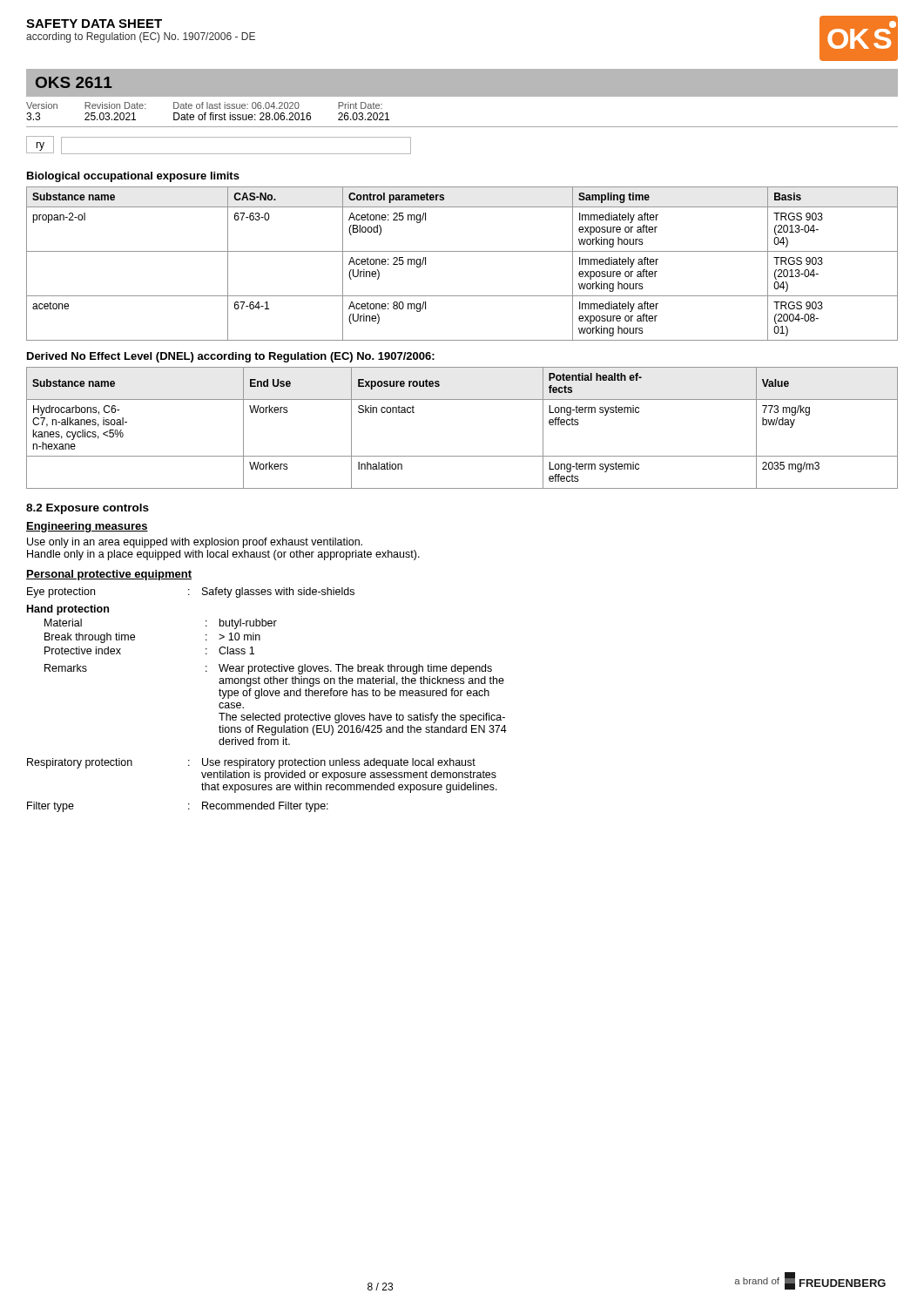The image size is (924, 1307).
Task: Find the text block starting "8.2 Exposure controls"
Action: coord(88,508)
